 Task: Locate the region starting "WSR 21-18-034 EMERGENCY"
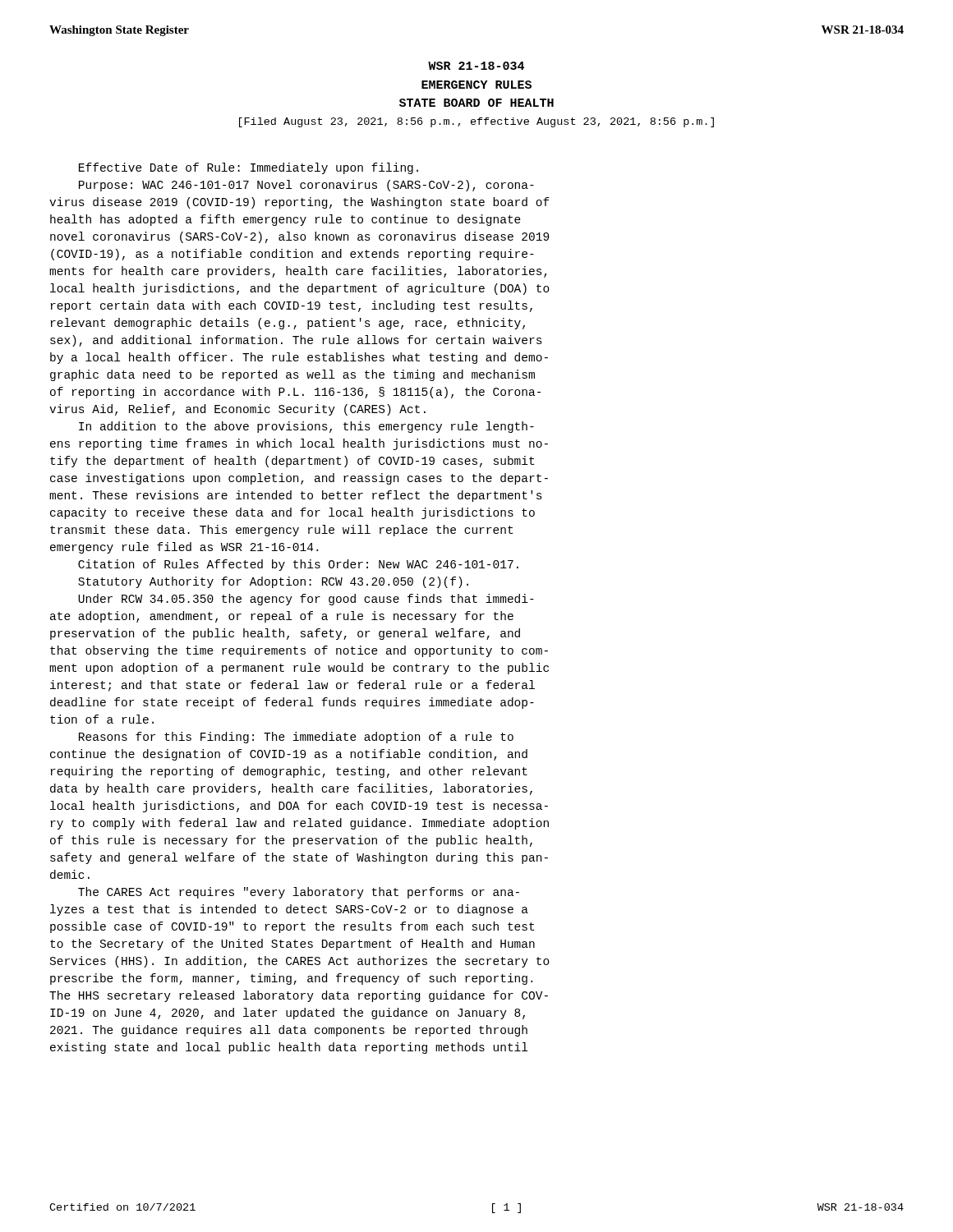click(x=476, y=93)
